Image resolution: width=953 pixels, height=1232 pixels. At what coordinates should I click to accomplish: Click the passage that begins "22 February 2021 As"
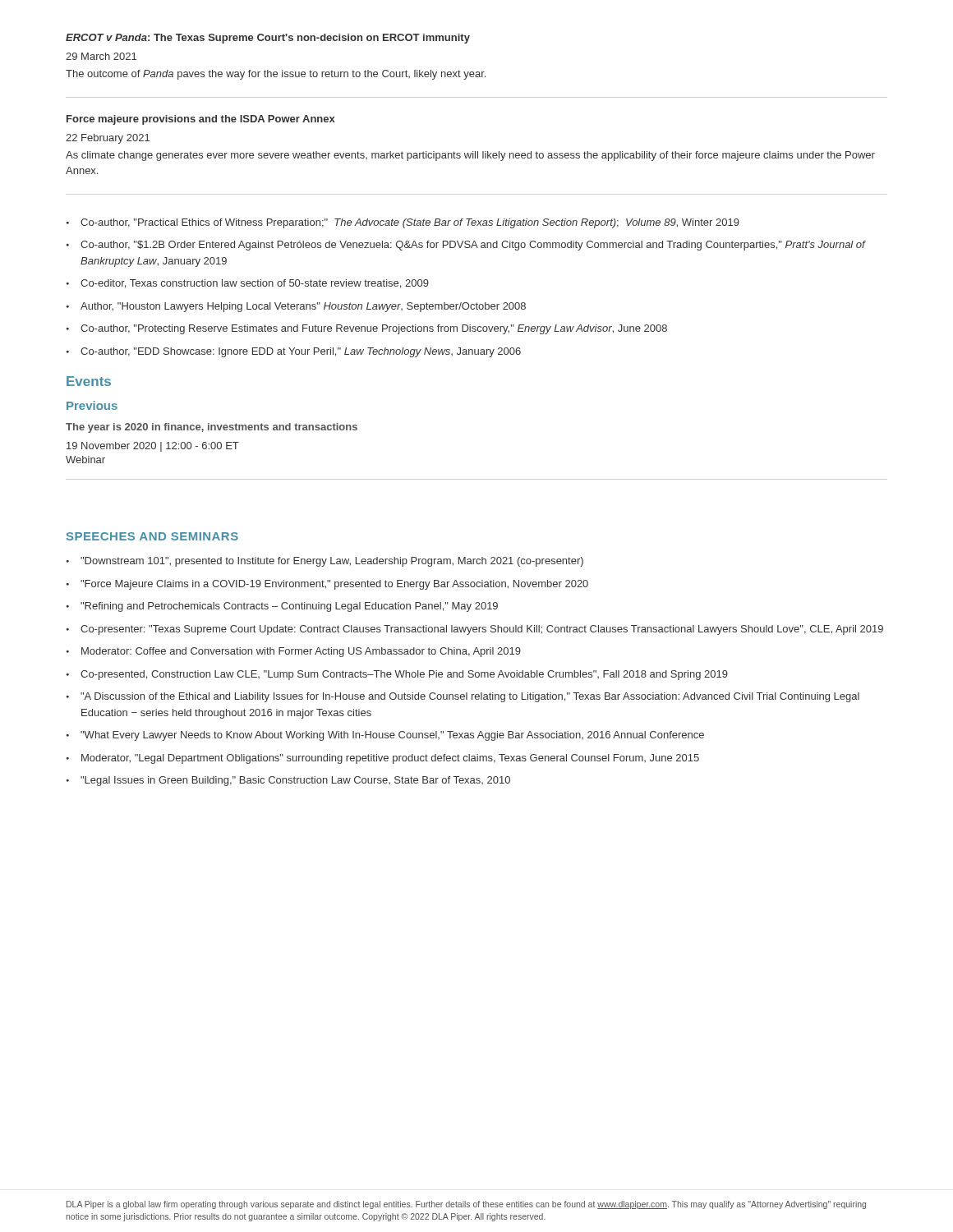[476, 155]
